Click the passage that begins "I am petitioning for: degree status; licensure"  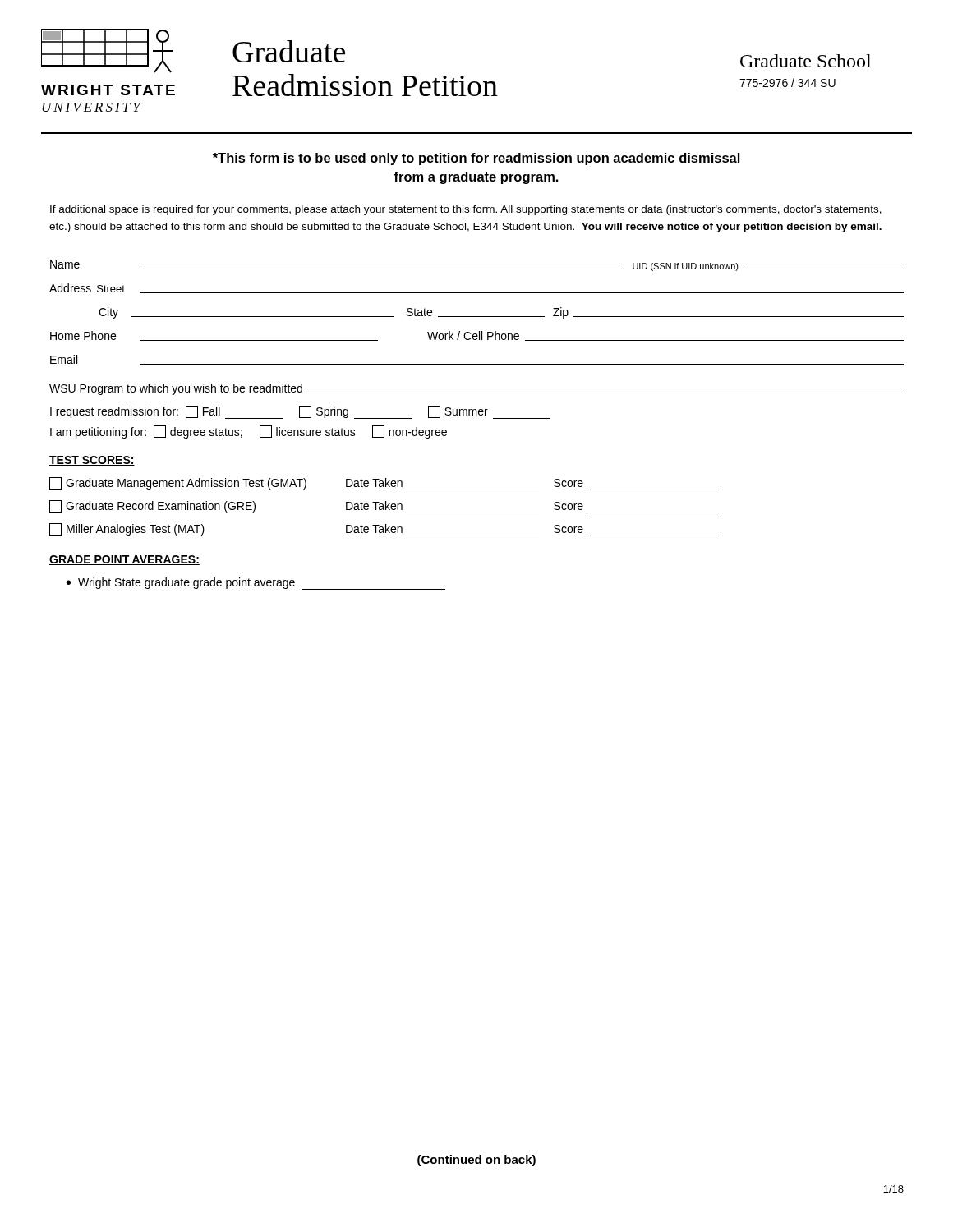(x=248, y=432)
